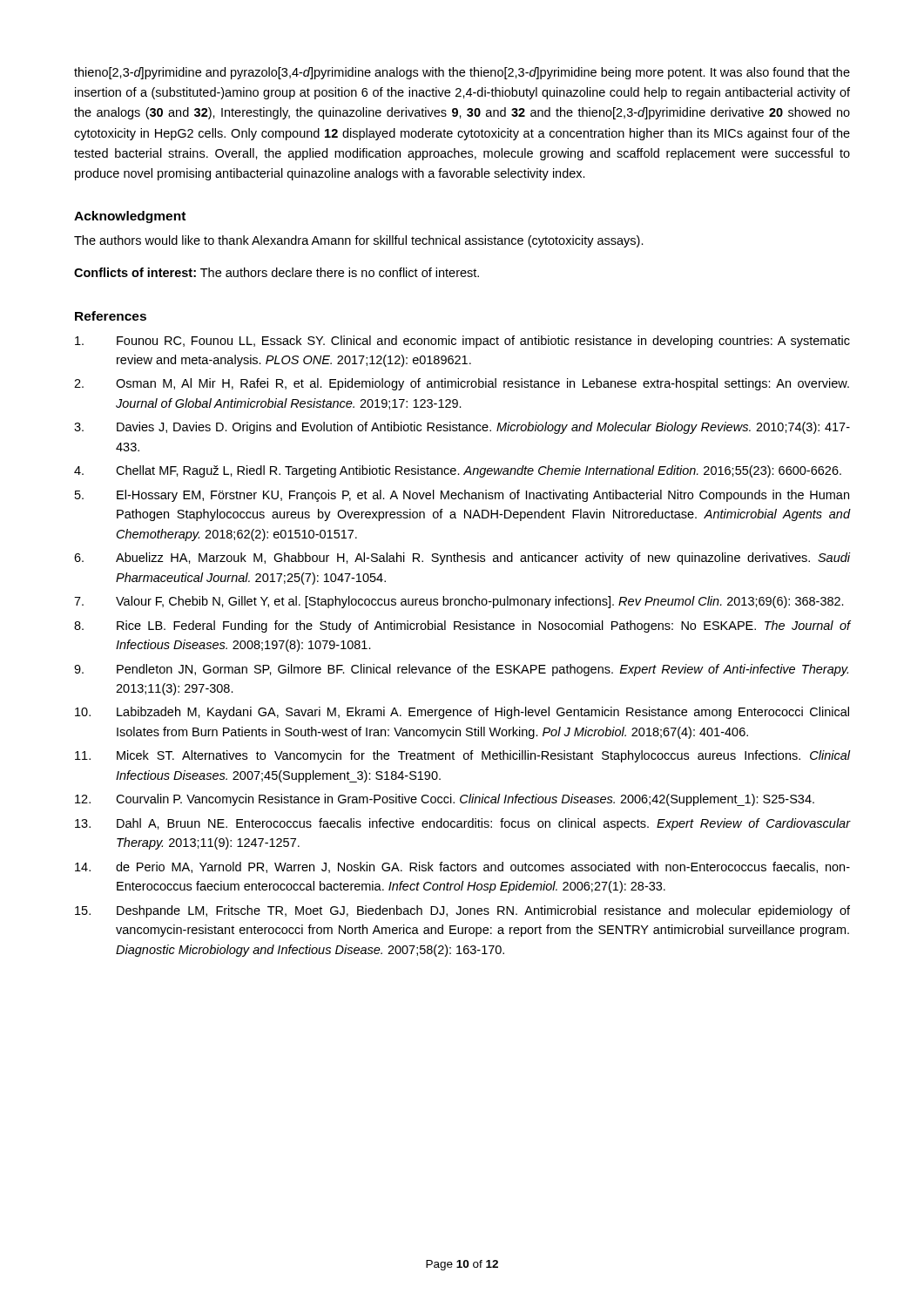Select the text block starting "5. El-Hossary EM,"

click(462, 515)
